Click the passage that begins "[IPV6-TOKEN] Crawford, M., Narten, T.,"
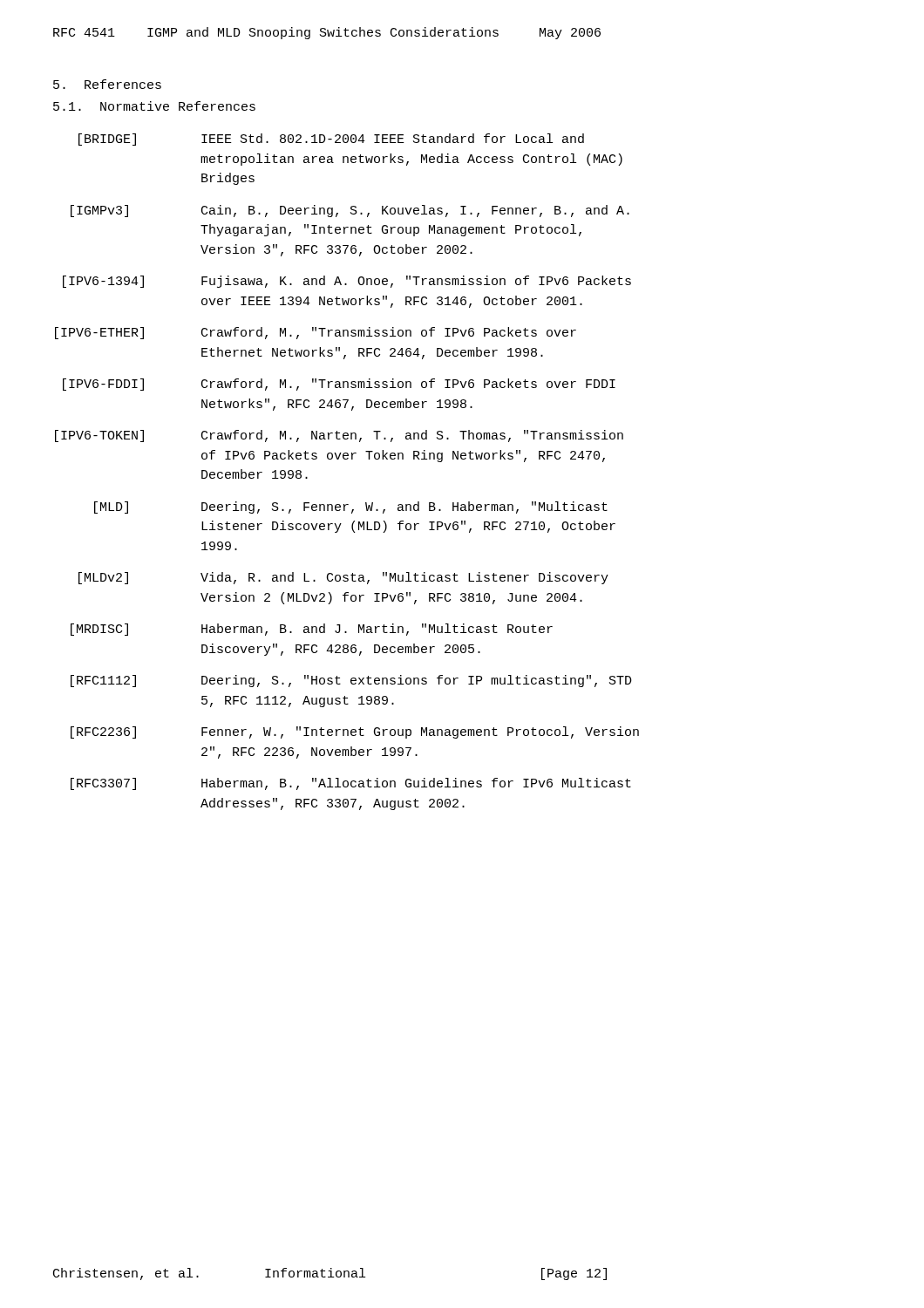 tap(462, 457)
